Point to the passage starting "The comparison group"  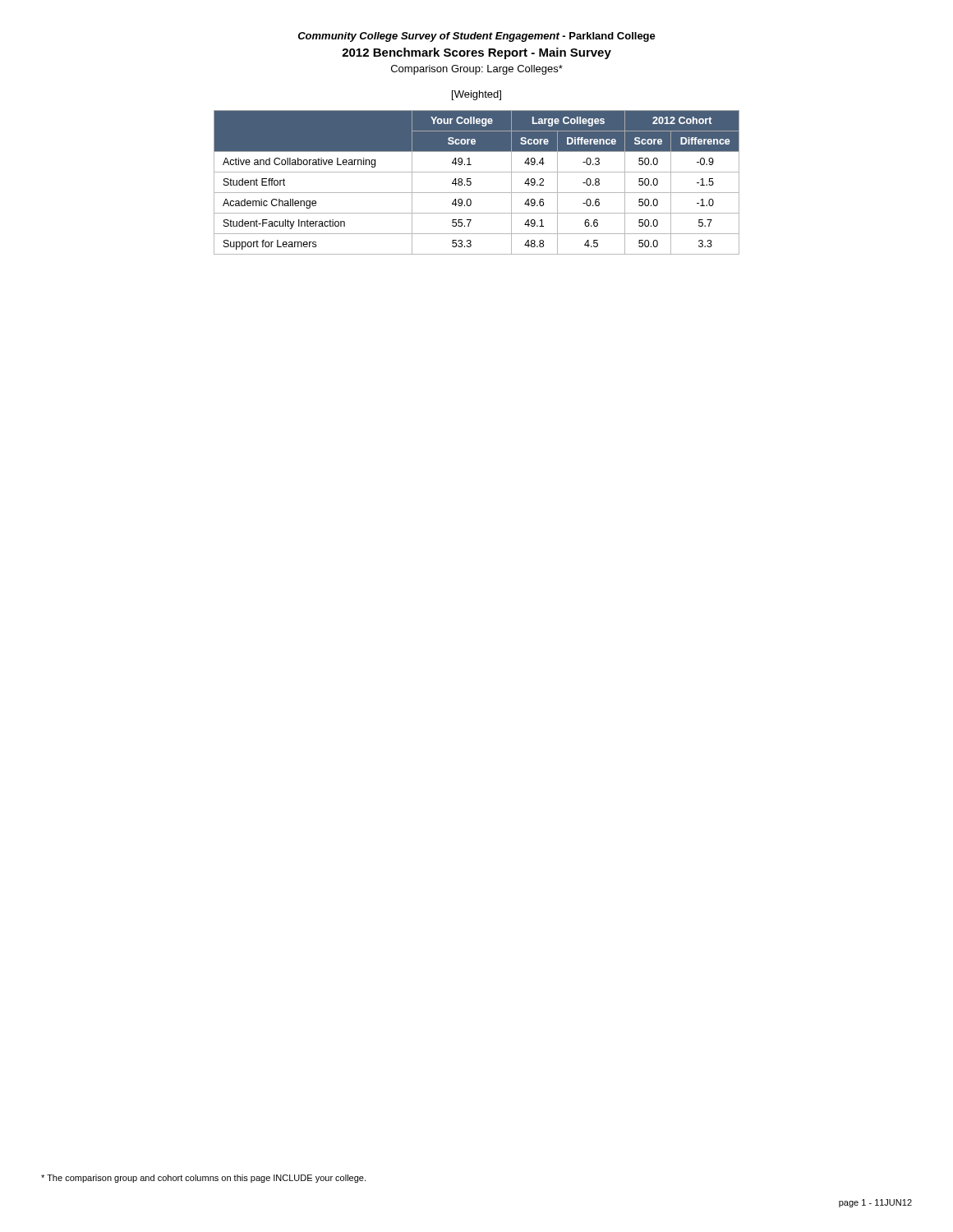[204, 1178]
